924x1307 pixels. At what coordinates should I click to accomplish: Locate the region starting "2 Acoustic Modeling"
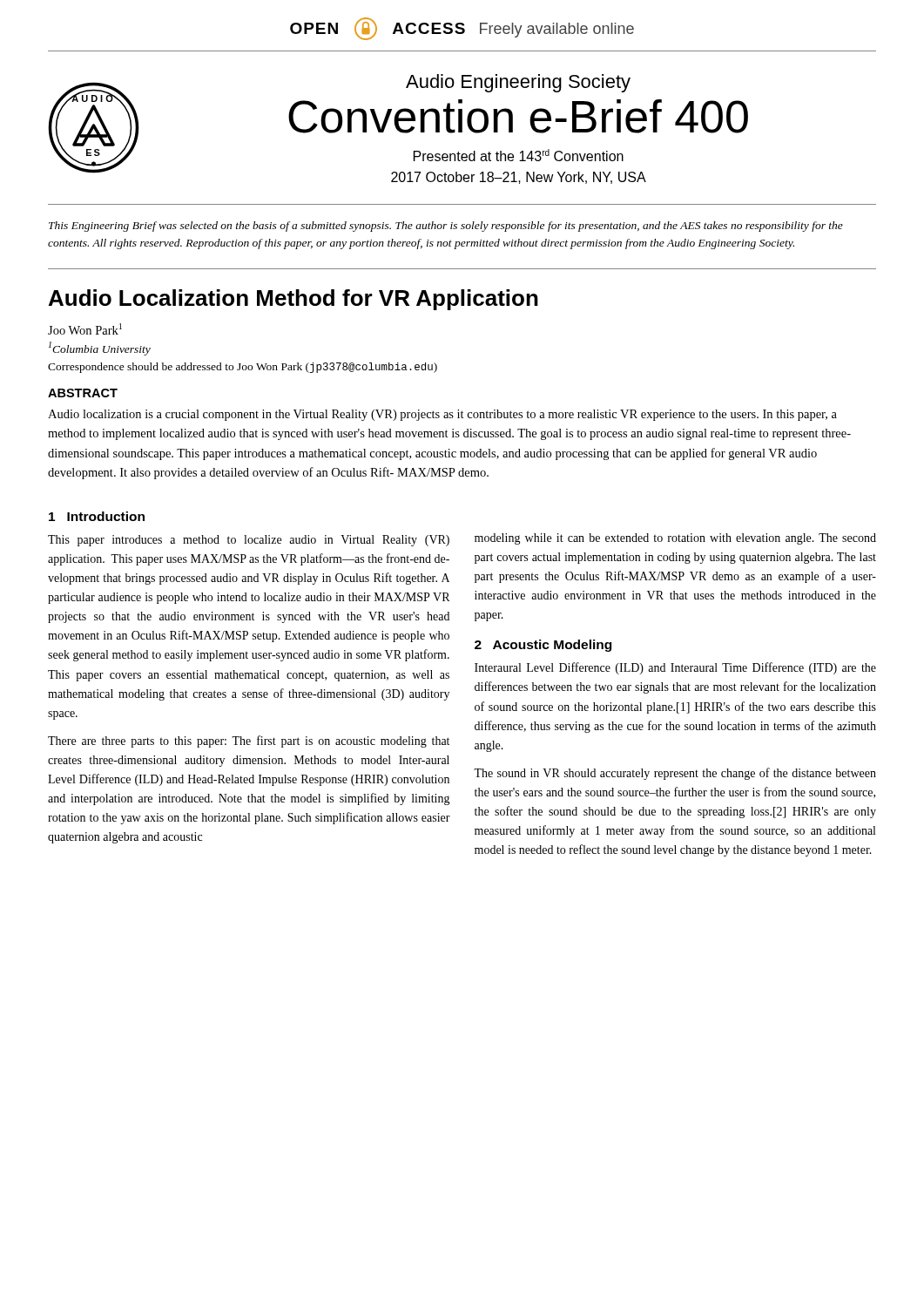(x=543, y=645)
